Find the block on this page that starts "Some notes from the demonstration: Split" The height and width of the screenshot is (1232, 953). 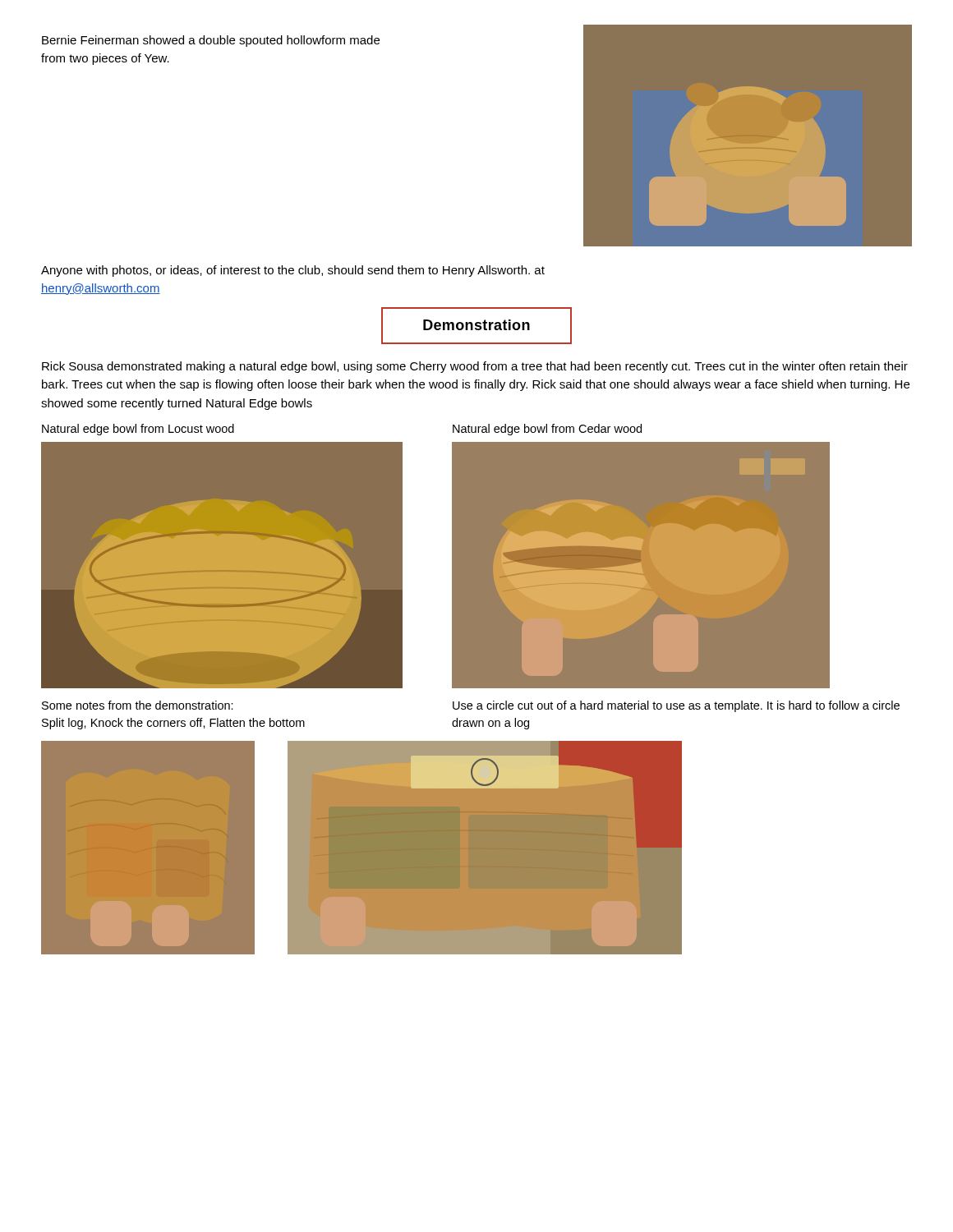[x=173, y=714]
